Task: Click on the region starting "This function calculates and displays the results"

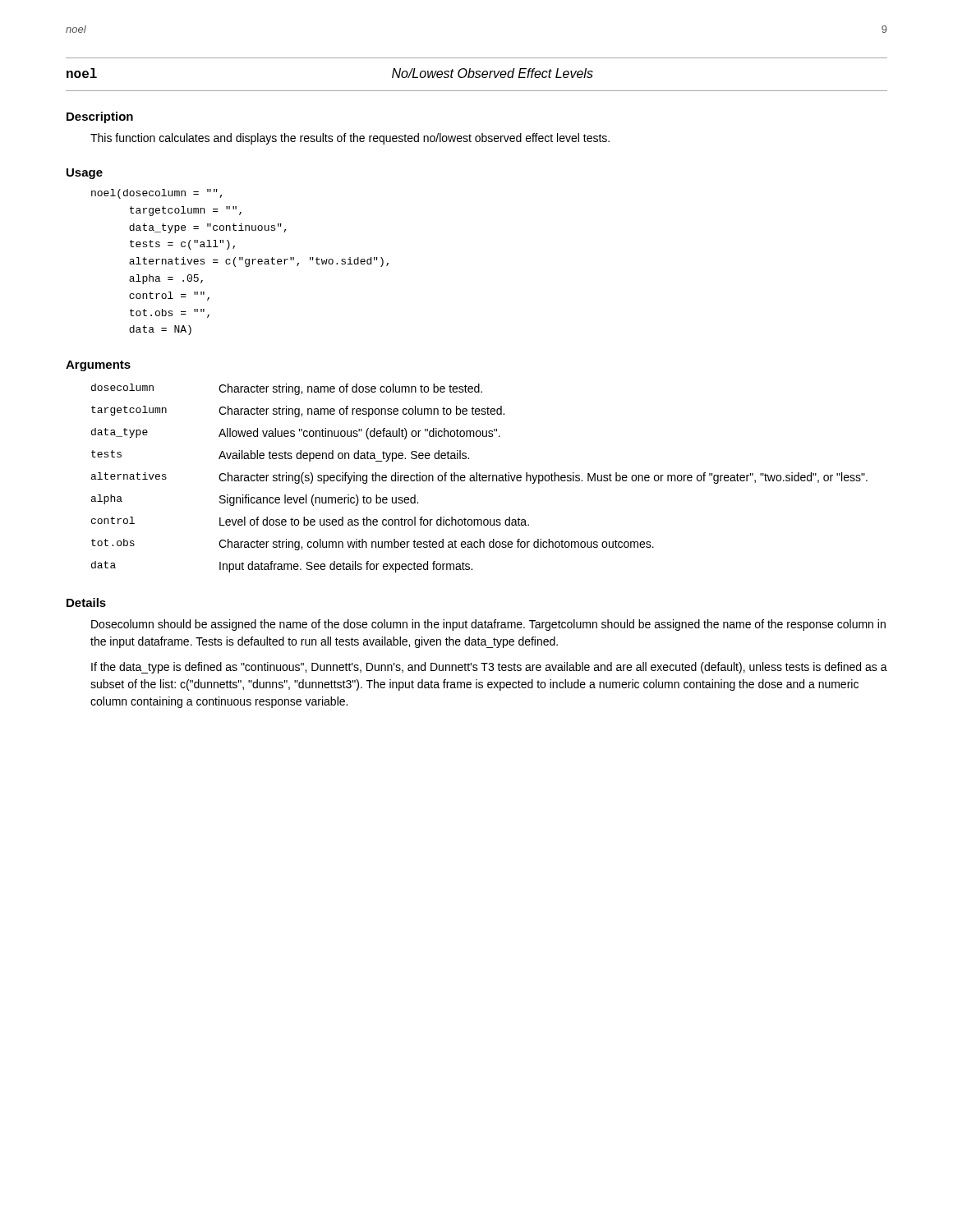Action: pyautogui.click(x=489, y=138)
